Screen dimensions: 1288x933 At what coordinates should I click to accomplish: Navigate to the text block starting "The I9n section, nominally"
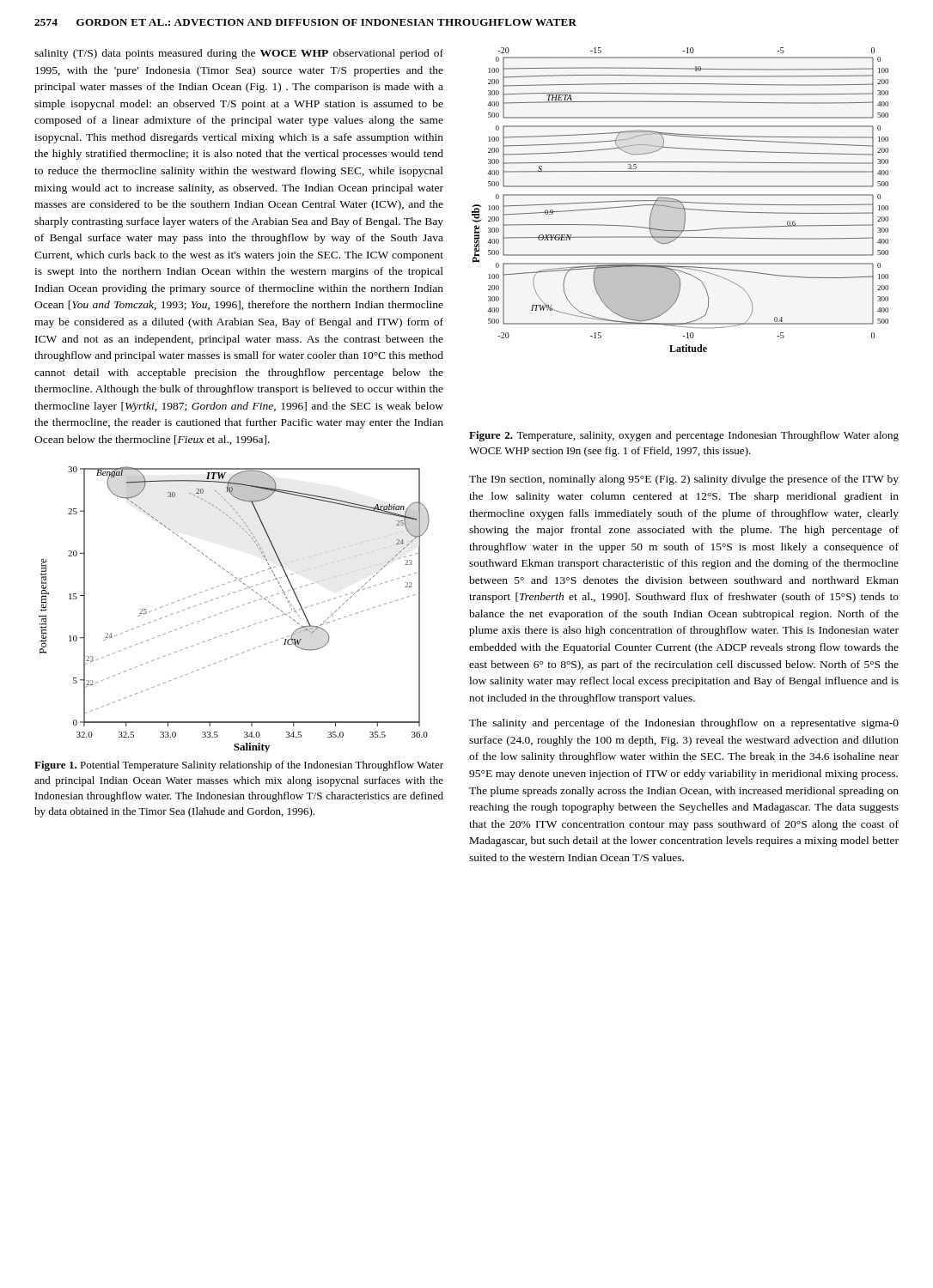pyautogui.click(x=684, y=588)
